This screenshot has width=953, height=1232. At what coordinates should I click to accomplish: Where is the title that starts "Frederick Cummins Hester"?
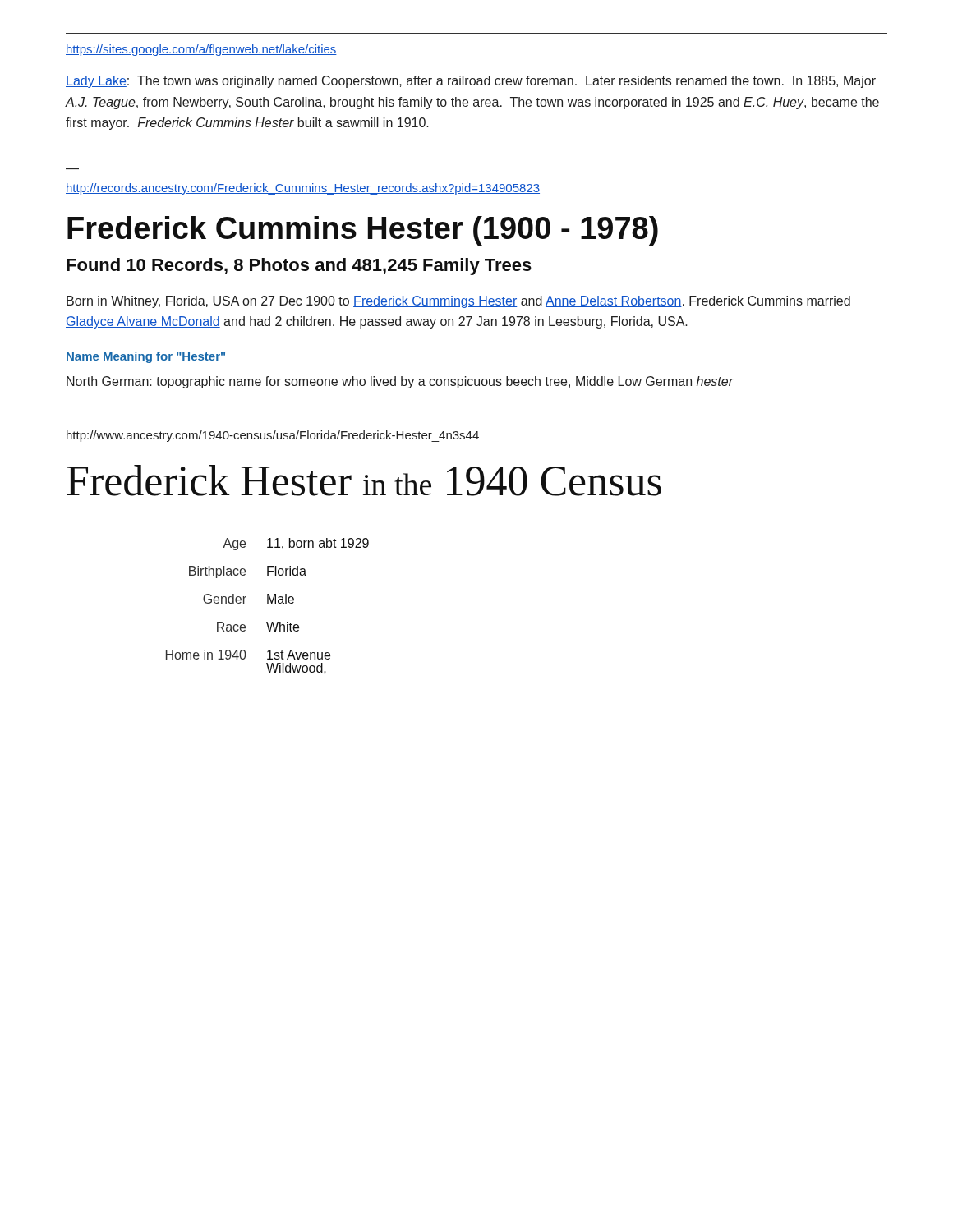(x=476, y=229)
